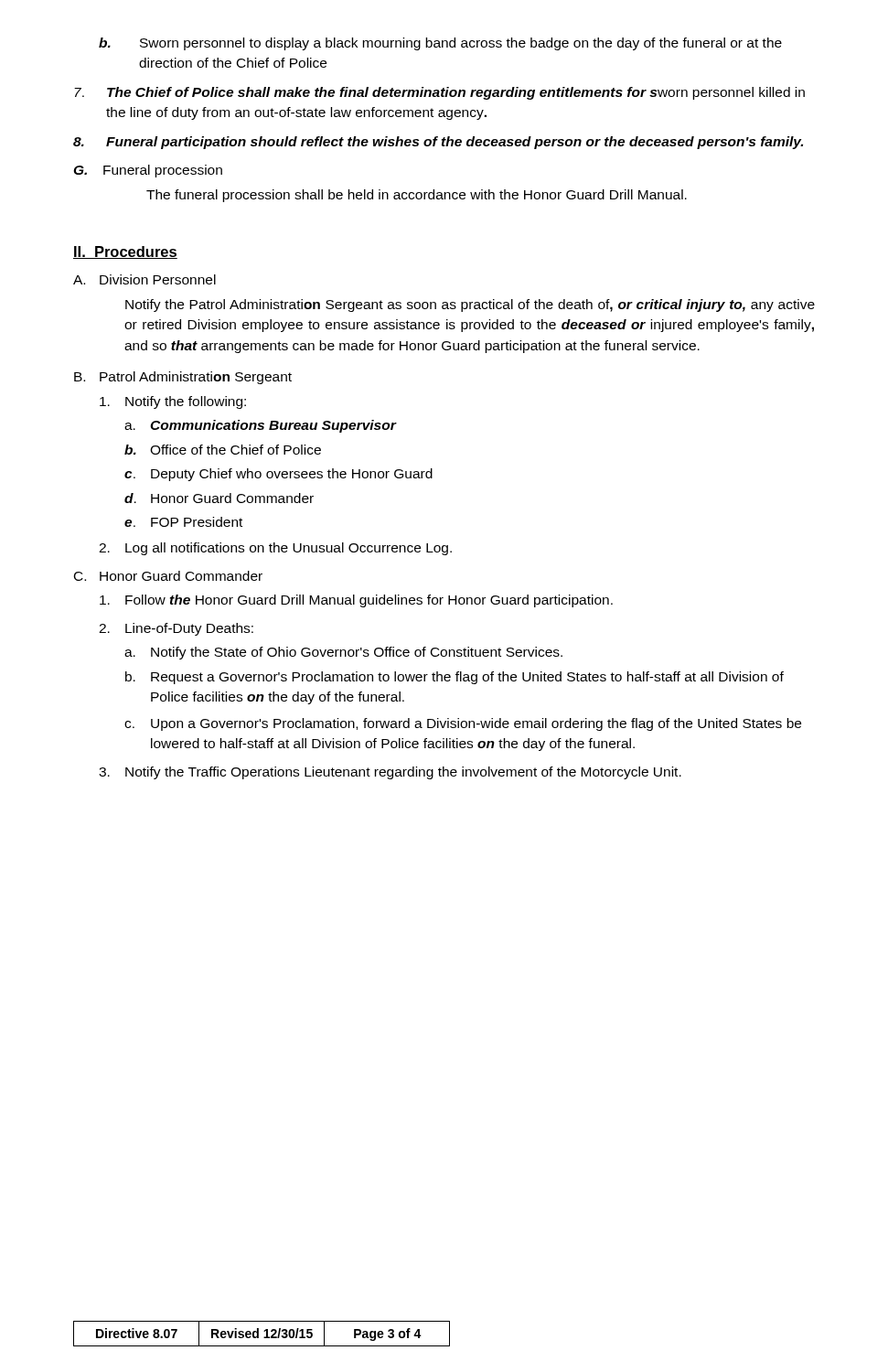This screenshot has height=1372, width=888.
Task: Locate the text block starting "b. Sworn personnel to"
Action: tap(457, 54)
